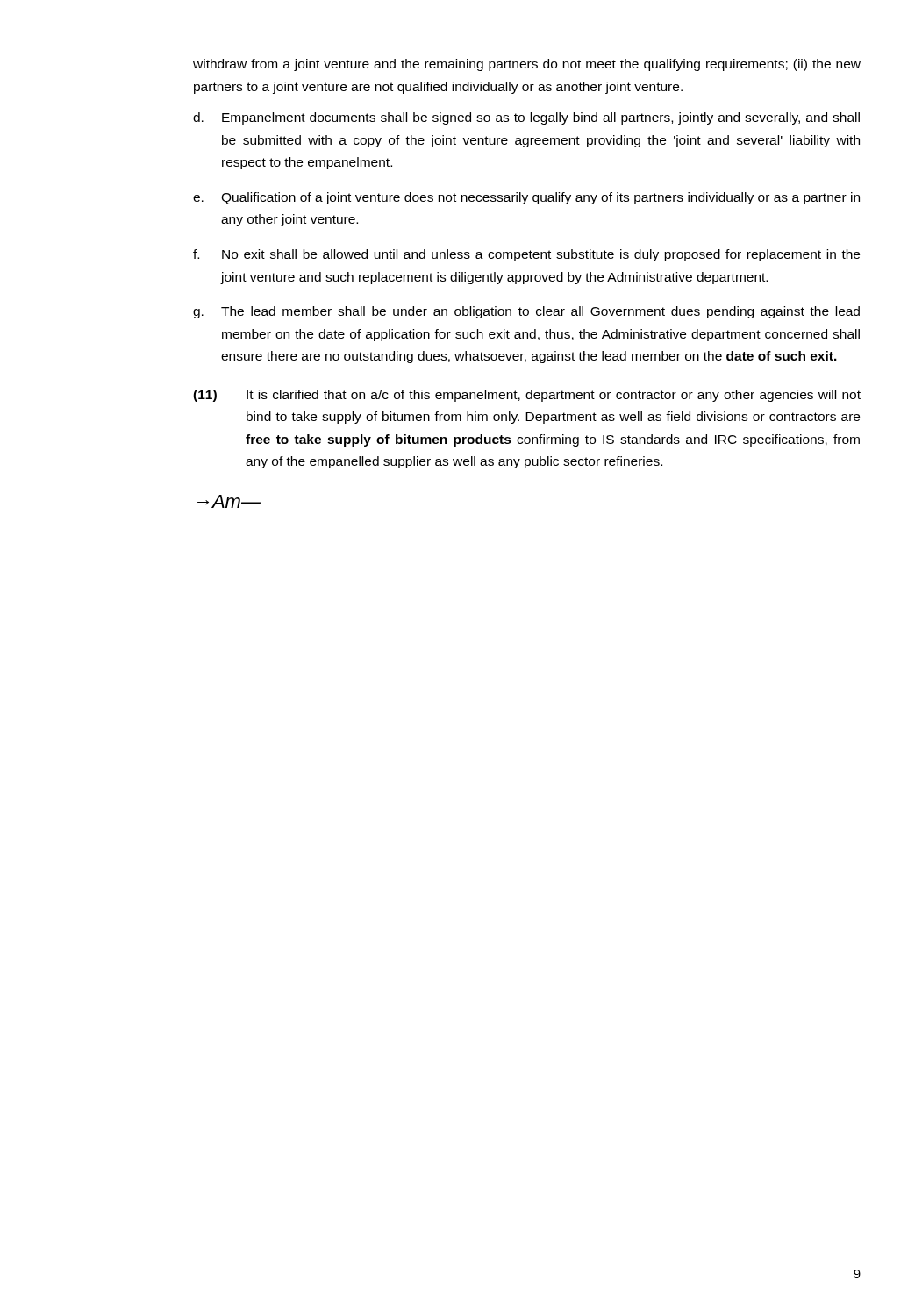Select the region starting "d. Empanelment documents"
The width and height of the screenshot is (922, 1316).
coord(527,140)
